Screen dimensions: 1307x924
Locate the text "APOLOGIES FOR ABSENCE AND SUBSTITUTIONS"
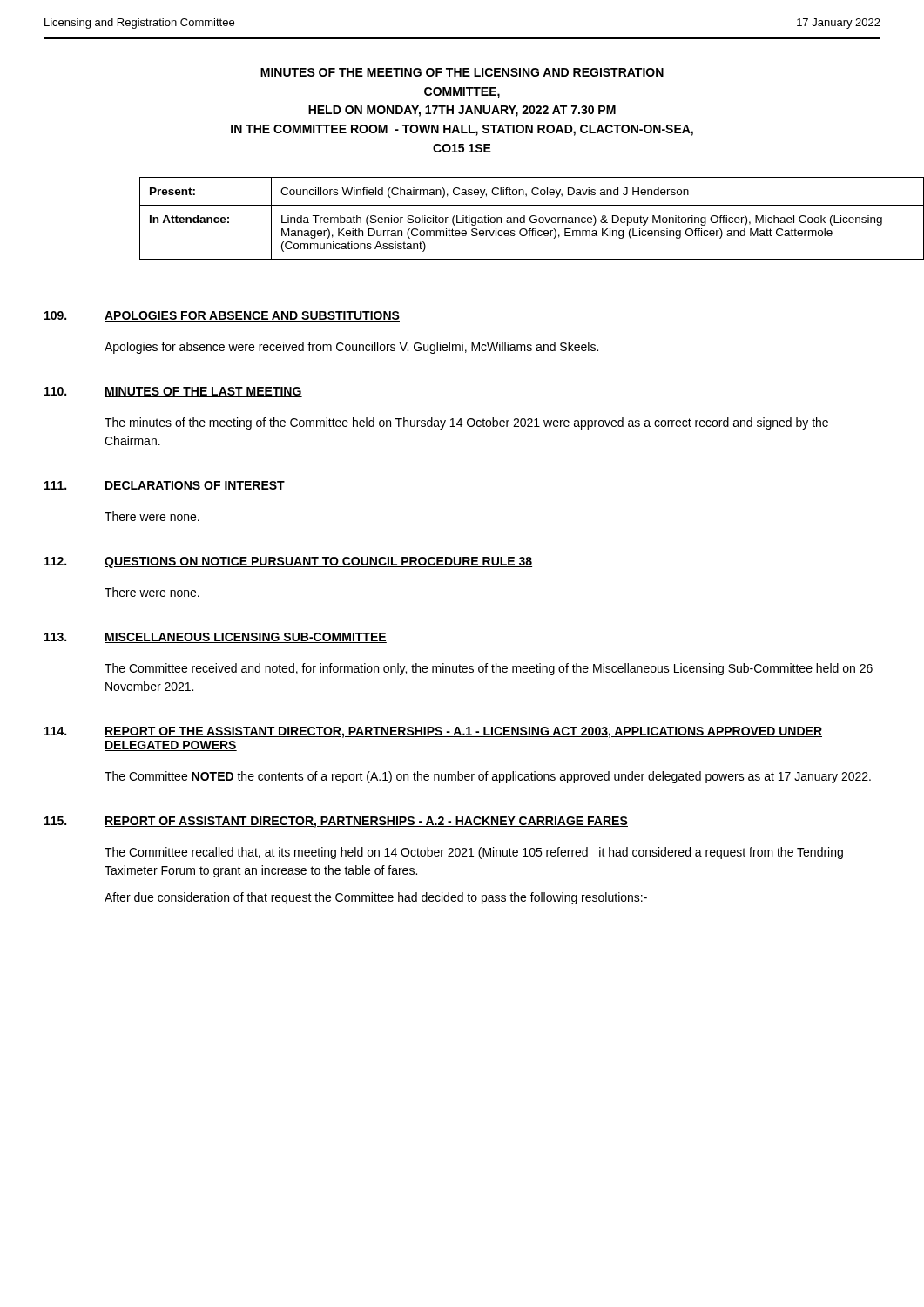point(252,316)
